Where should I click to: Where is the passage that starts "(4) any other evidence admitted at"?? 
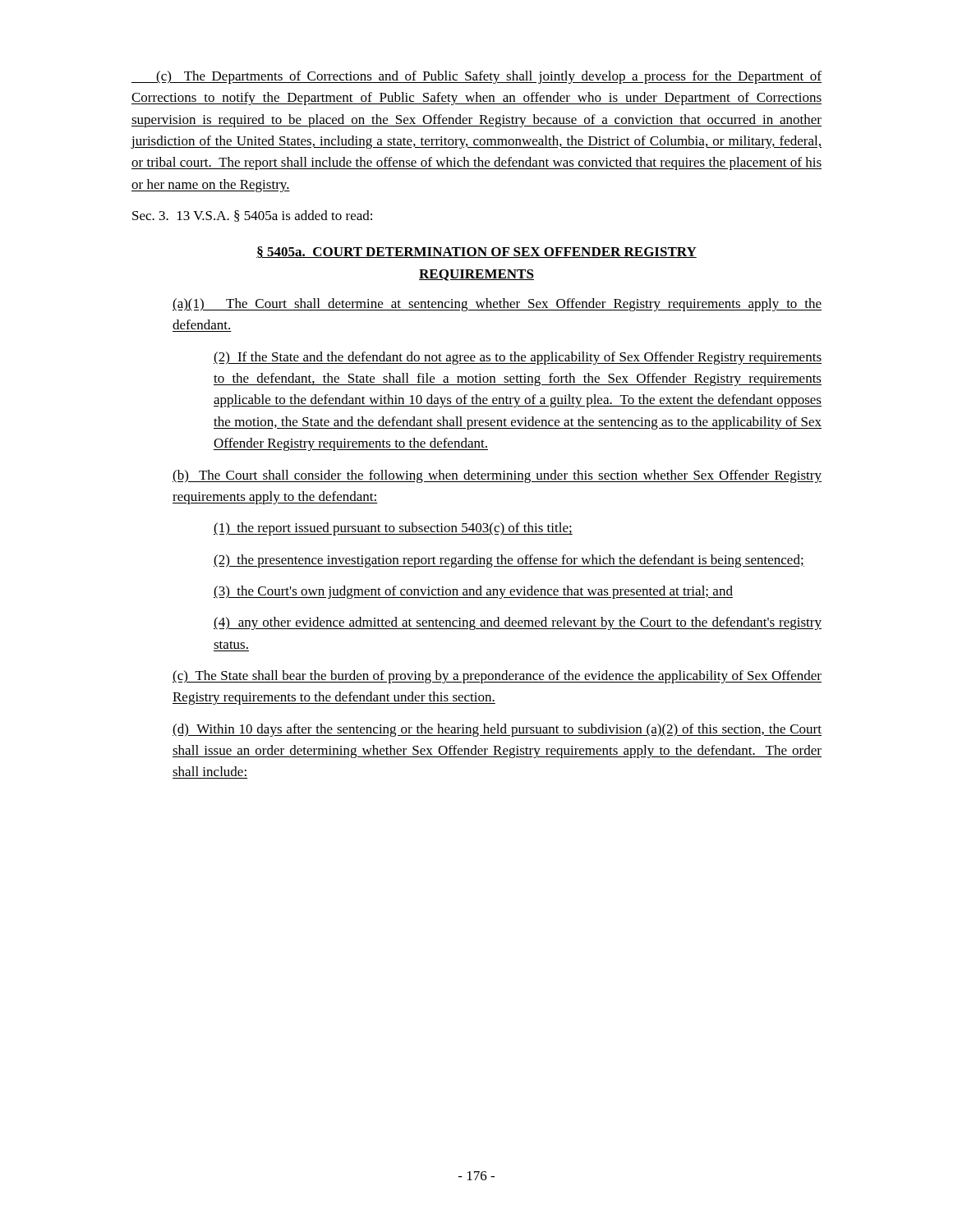click(x=518, y=634)
